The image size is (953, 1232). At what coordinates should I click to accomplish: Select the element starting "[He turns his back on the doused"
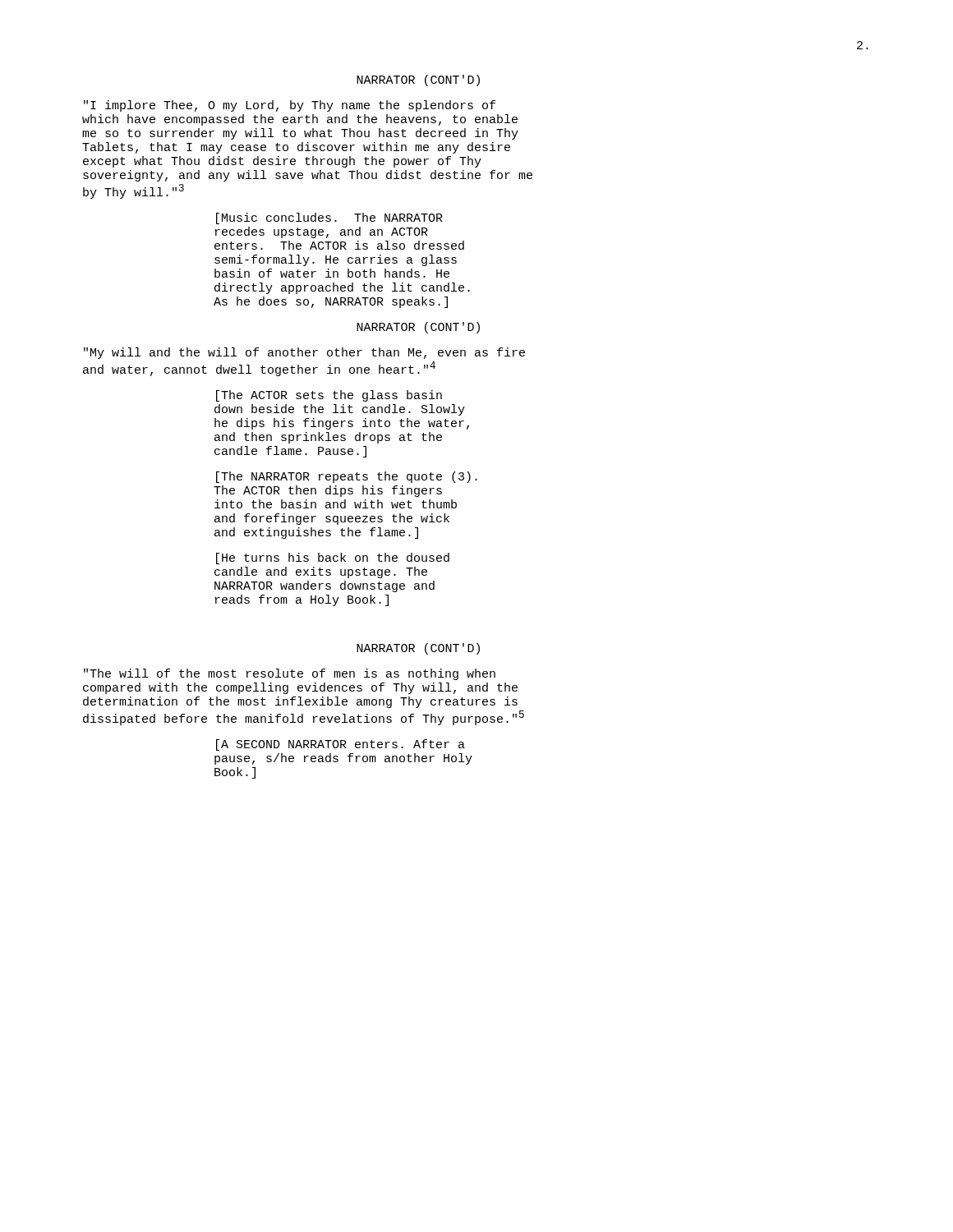(332, 580)
